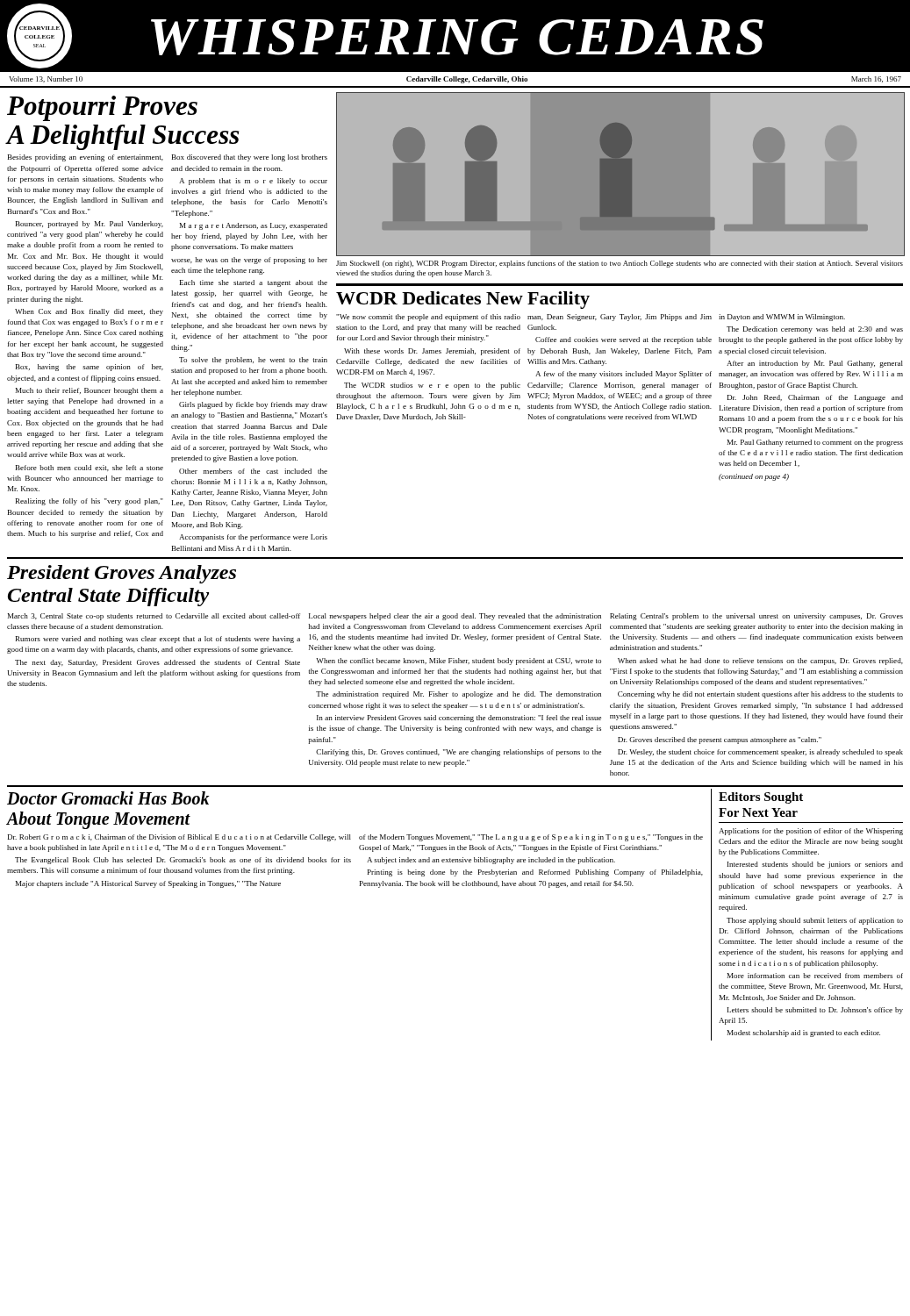
Task: Locate the block of text that opens with "man, Dean Seigneur, Gary Taylor, Jim Phipps"
Action: pos(620,367)
